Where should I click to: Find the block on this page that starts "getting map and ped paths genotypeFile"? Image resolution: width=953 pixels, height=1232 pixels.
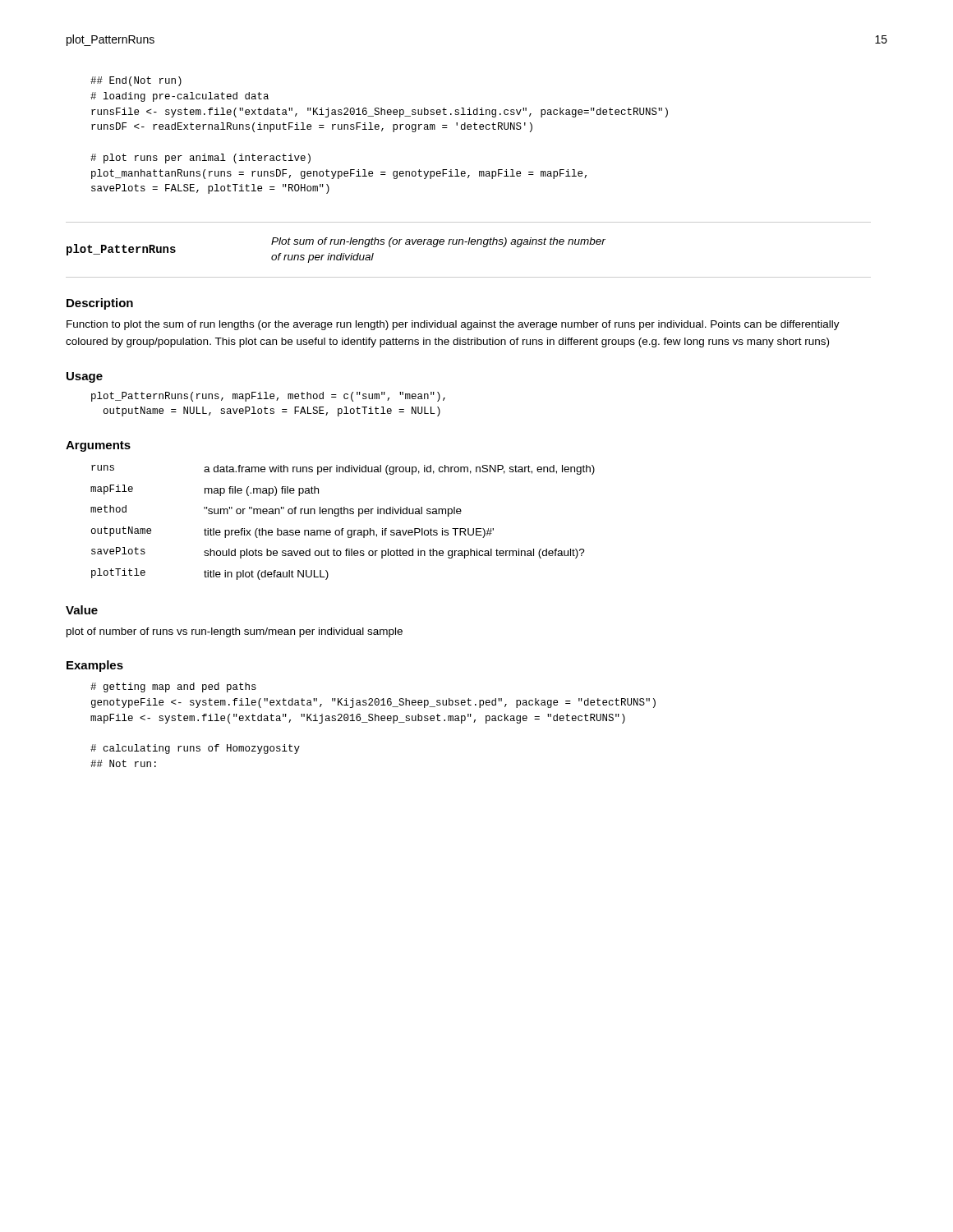pos(481,727)
